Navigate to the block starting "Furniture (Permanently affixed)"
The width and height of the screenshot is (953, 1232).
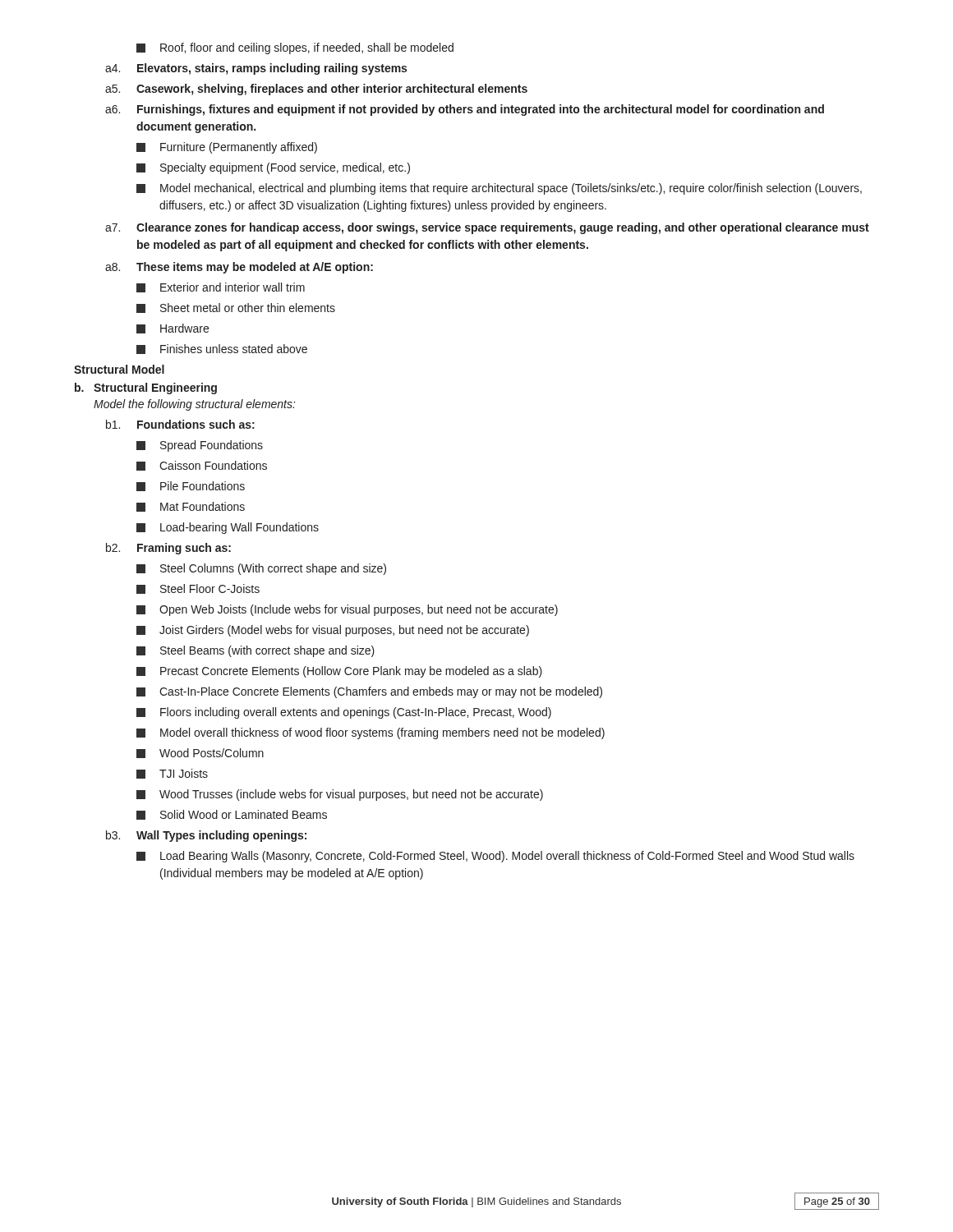[227, 148]
